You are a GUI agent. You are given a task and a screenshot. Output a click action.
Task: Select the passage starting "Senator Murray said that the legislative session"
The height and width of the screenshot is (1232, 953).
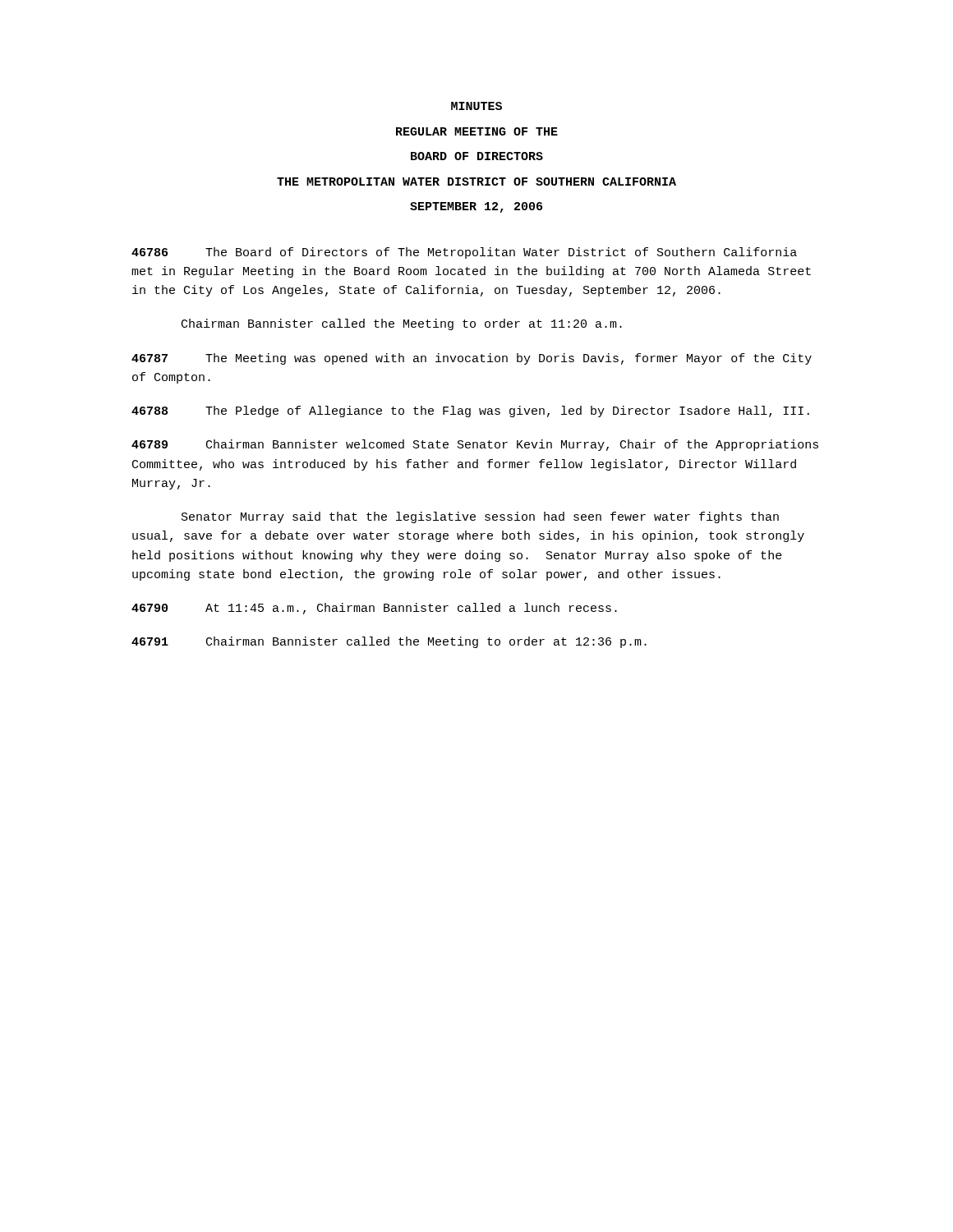point(468,547)
